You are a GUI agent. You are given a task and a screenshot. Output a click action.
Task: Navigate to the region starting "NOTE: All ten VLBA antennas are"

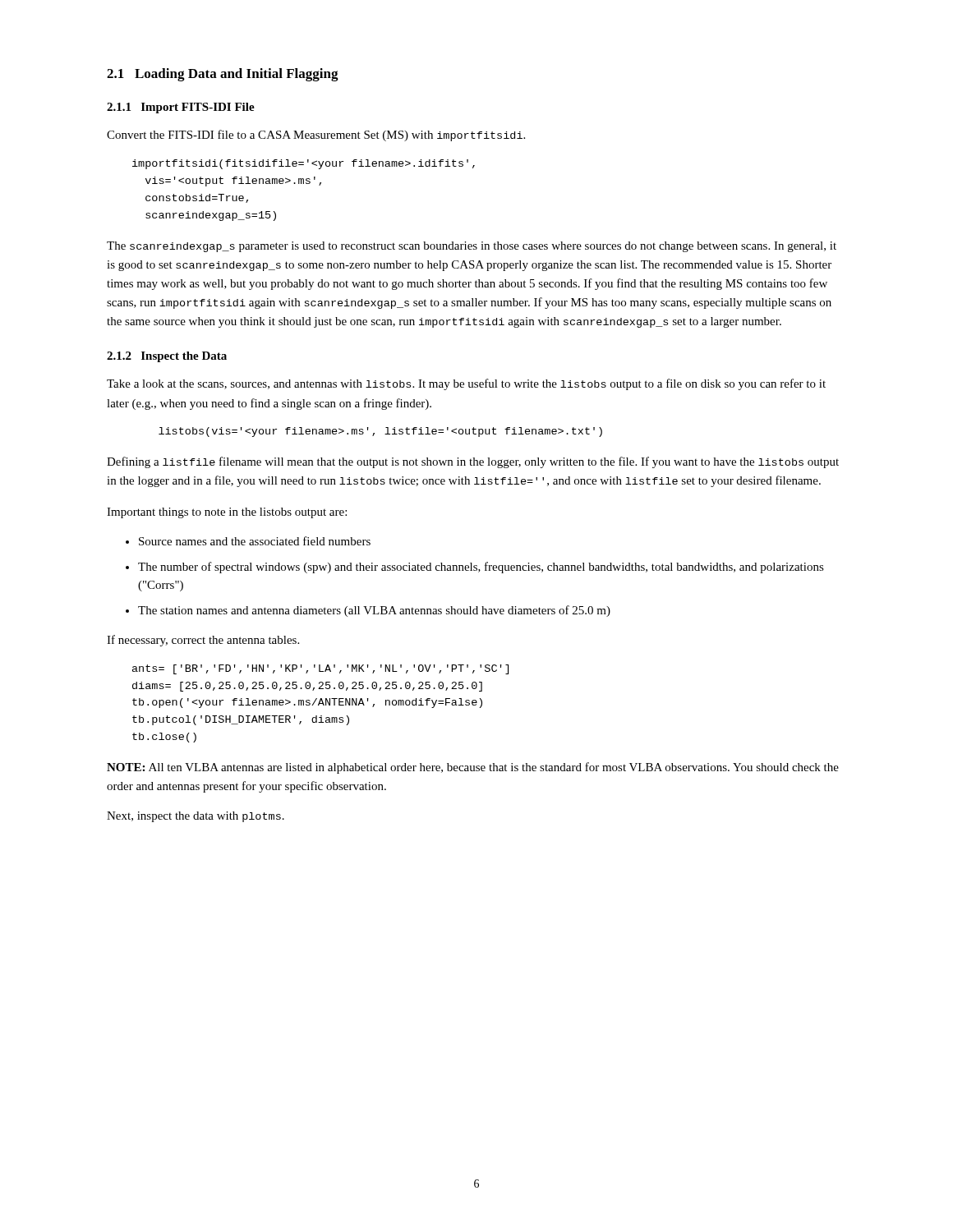(476, 777)
